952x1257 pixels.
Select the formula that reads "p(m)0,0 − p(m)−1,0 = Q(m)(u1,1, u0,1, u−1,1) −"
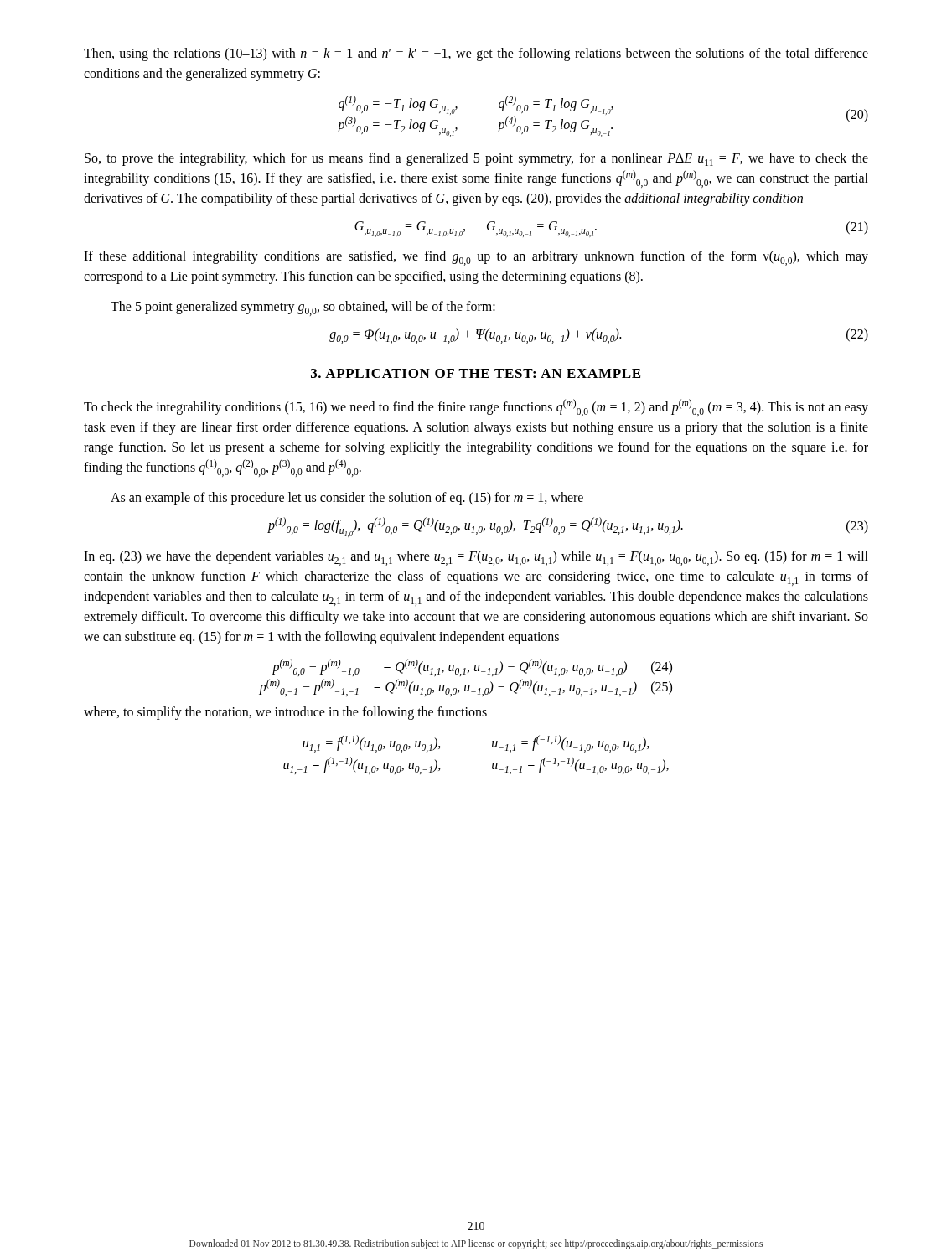pos(476,677)
